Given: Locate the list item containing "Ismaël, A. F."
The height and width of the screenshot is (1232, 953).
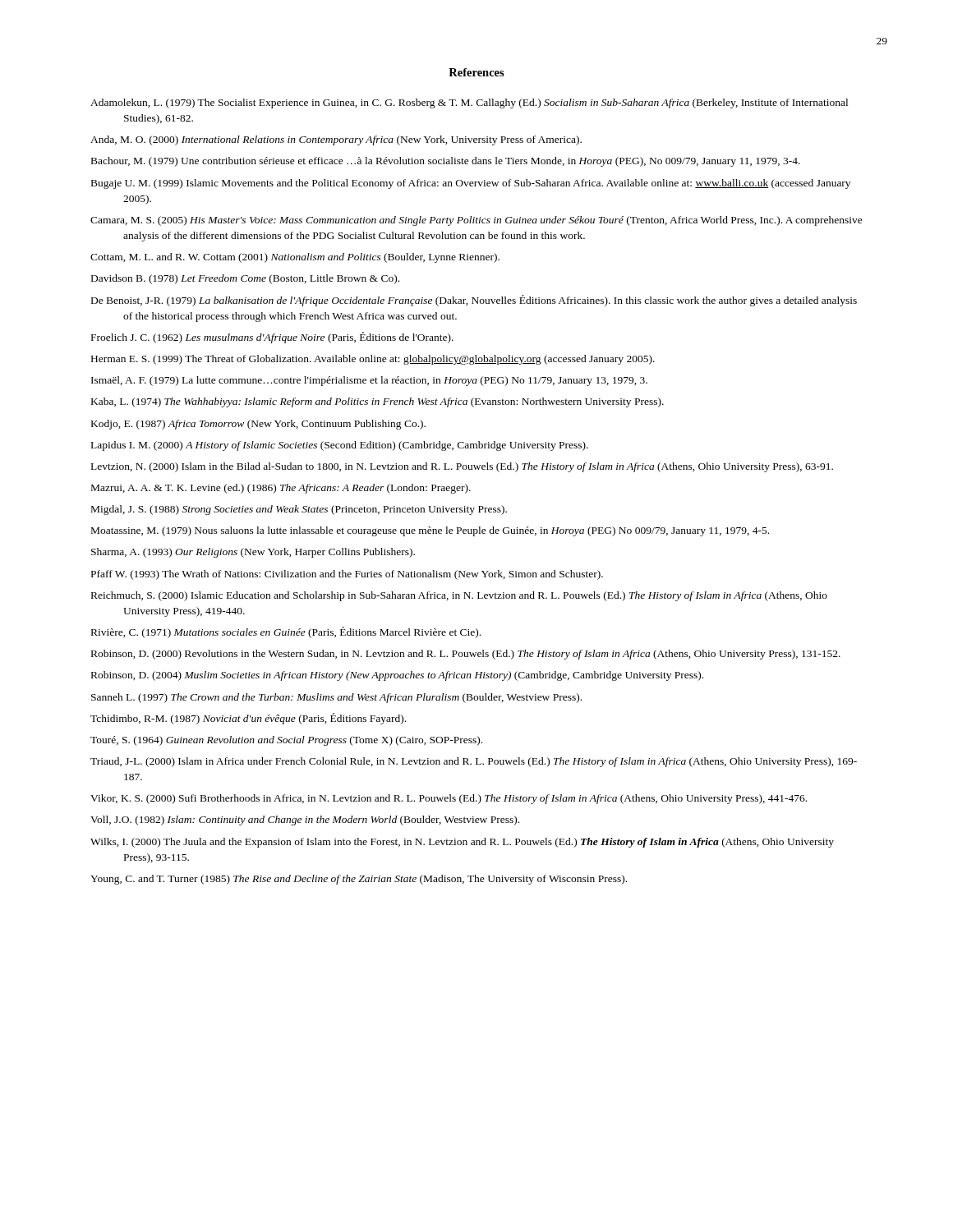Looking at the screenshot, I should point(369,380).
